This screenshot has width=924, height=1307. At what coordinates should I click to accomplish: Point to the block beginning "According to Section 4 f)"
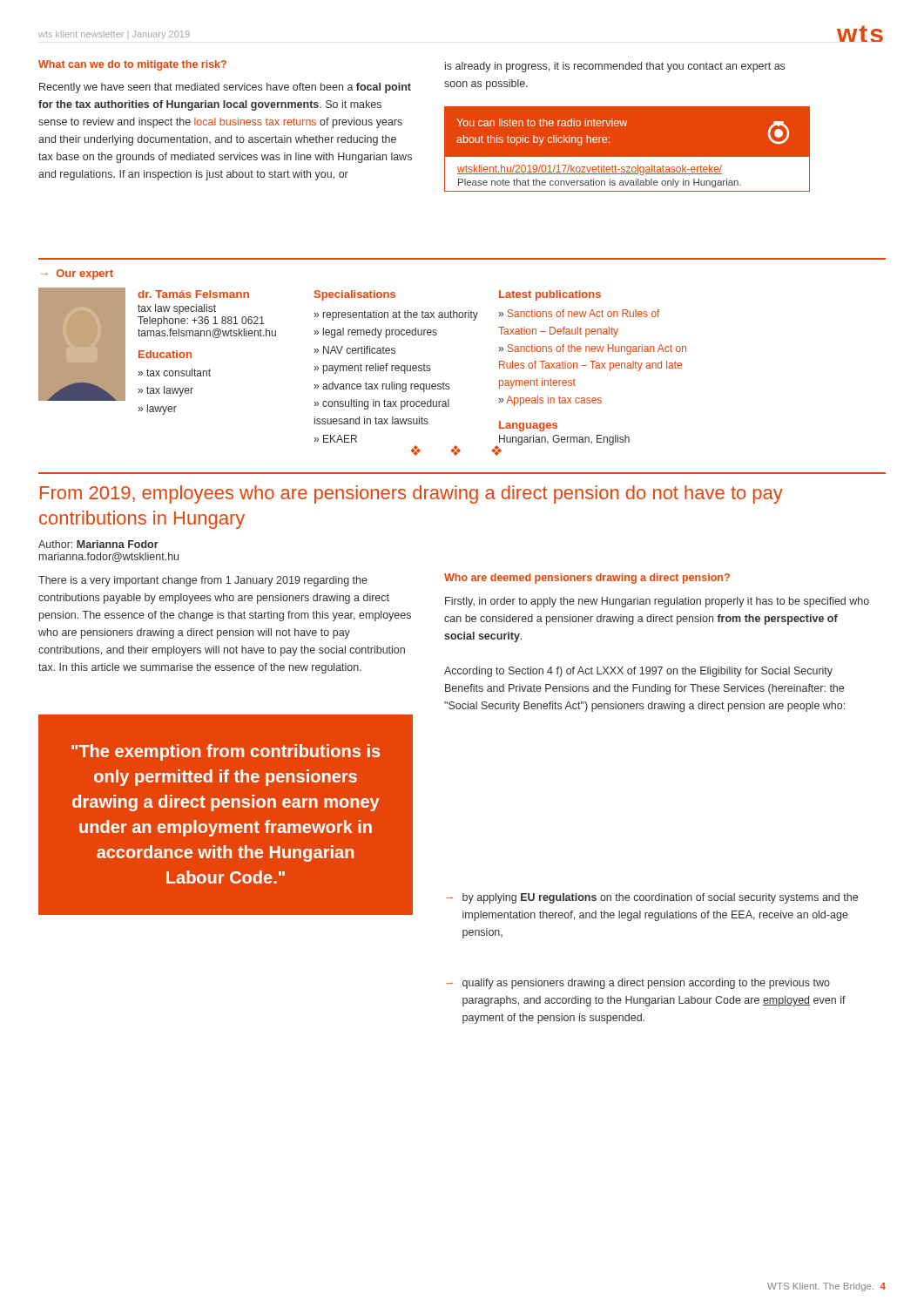click(x=645, y=688)
